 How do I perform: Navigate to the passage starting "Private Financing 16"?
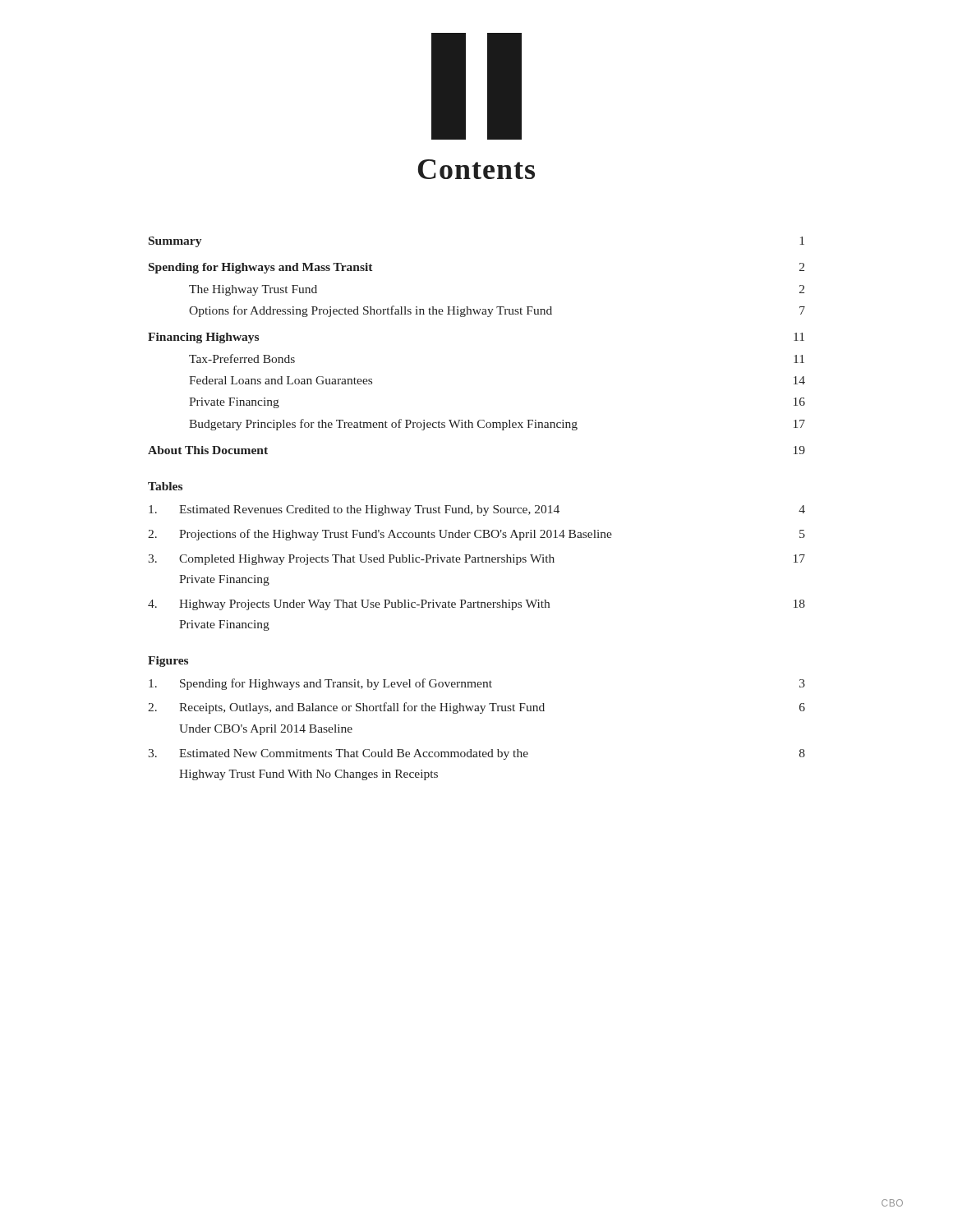click(x=231, y=402)
